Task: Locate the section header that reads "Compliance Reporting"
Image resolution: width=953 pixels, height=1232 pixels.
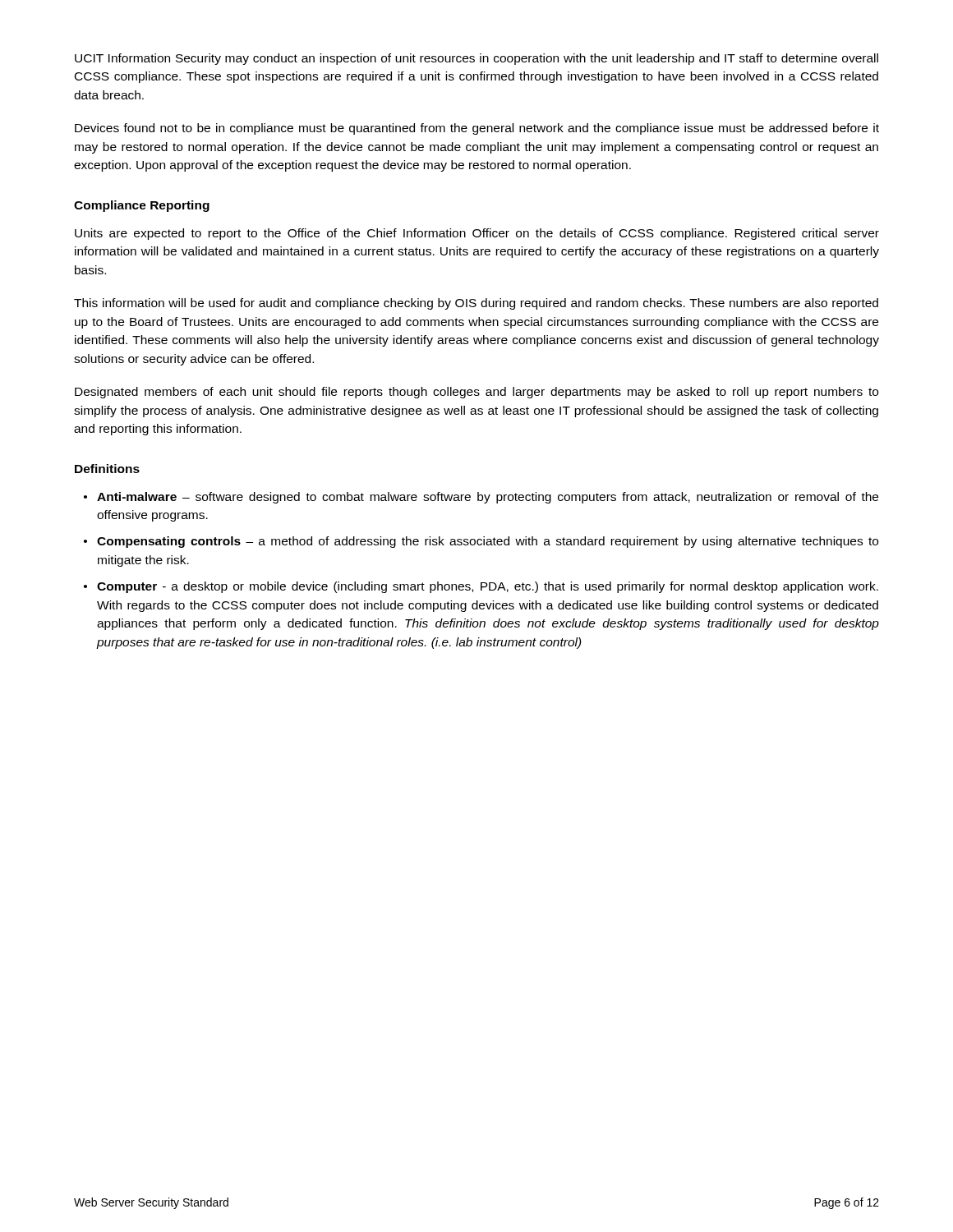Action: 142,205
